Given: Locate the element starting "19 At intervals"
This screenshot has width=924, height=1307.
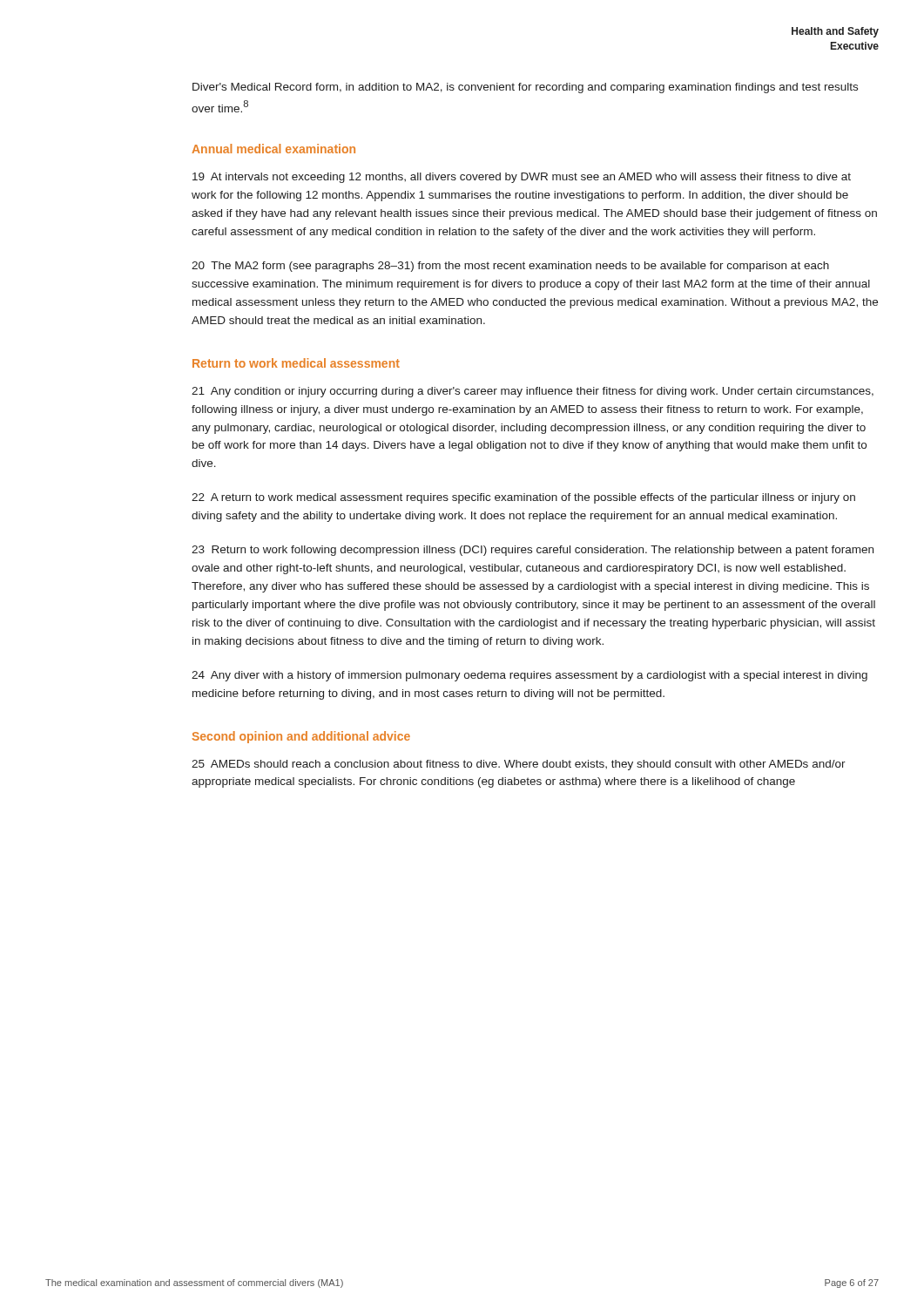Looking at the screenshot, I should pos(535,204).
